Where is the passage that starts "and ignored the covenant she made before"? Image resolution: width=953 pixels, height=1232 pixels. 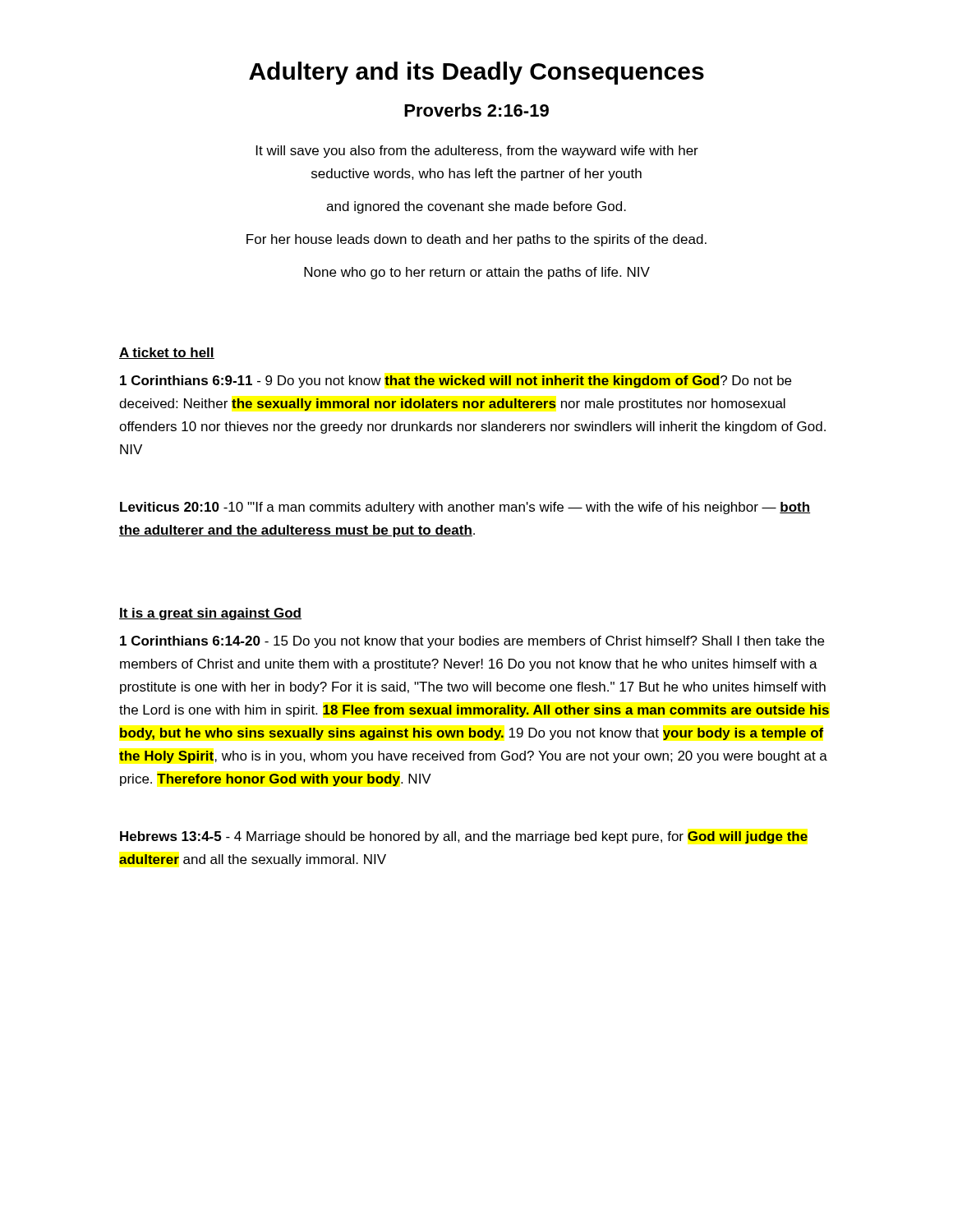476,207
